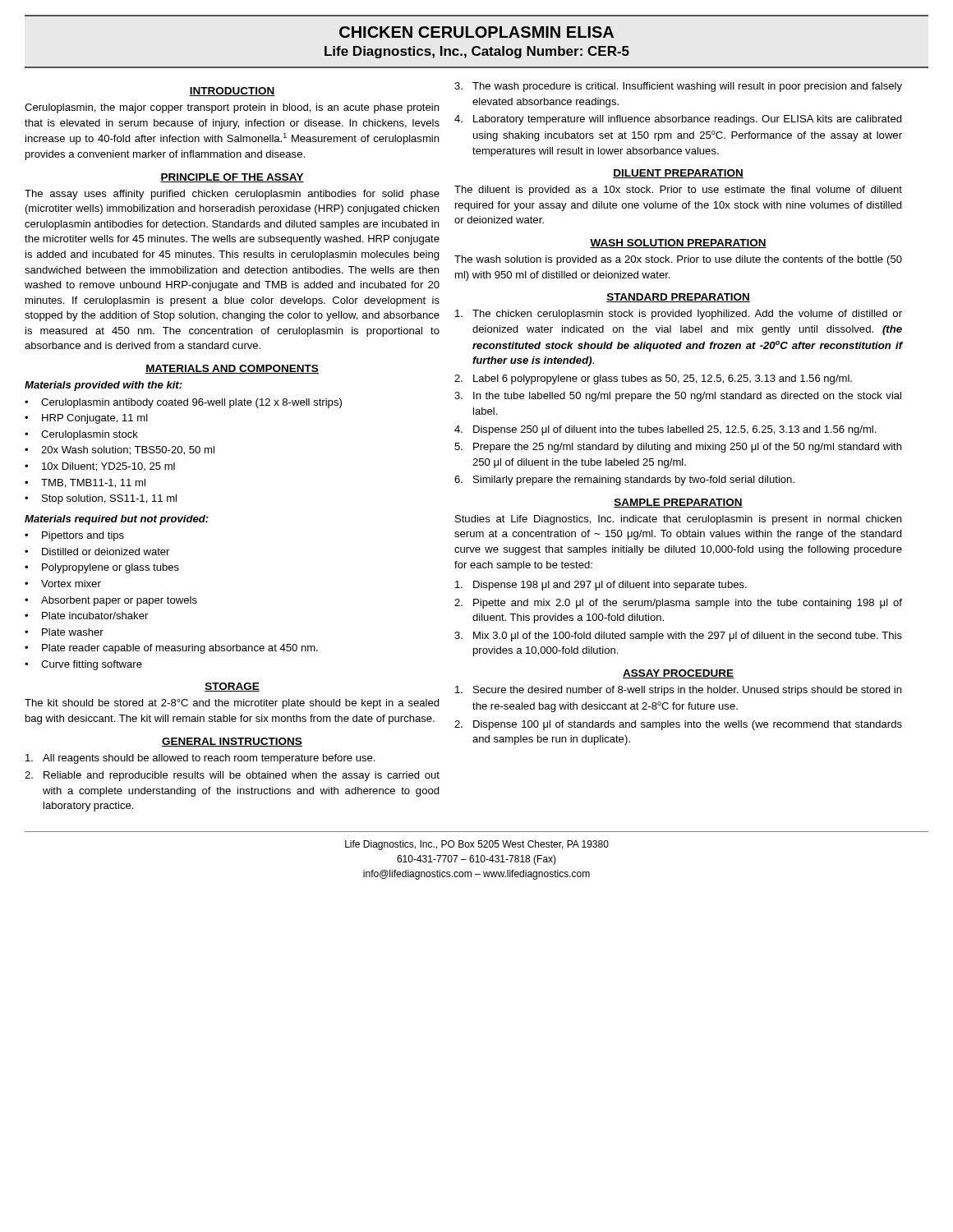Select the block starting "•Ceruloplasmin stock"
The width and height of the screenshot is (953, 1232).
click(x=81, y=435)
